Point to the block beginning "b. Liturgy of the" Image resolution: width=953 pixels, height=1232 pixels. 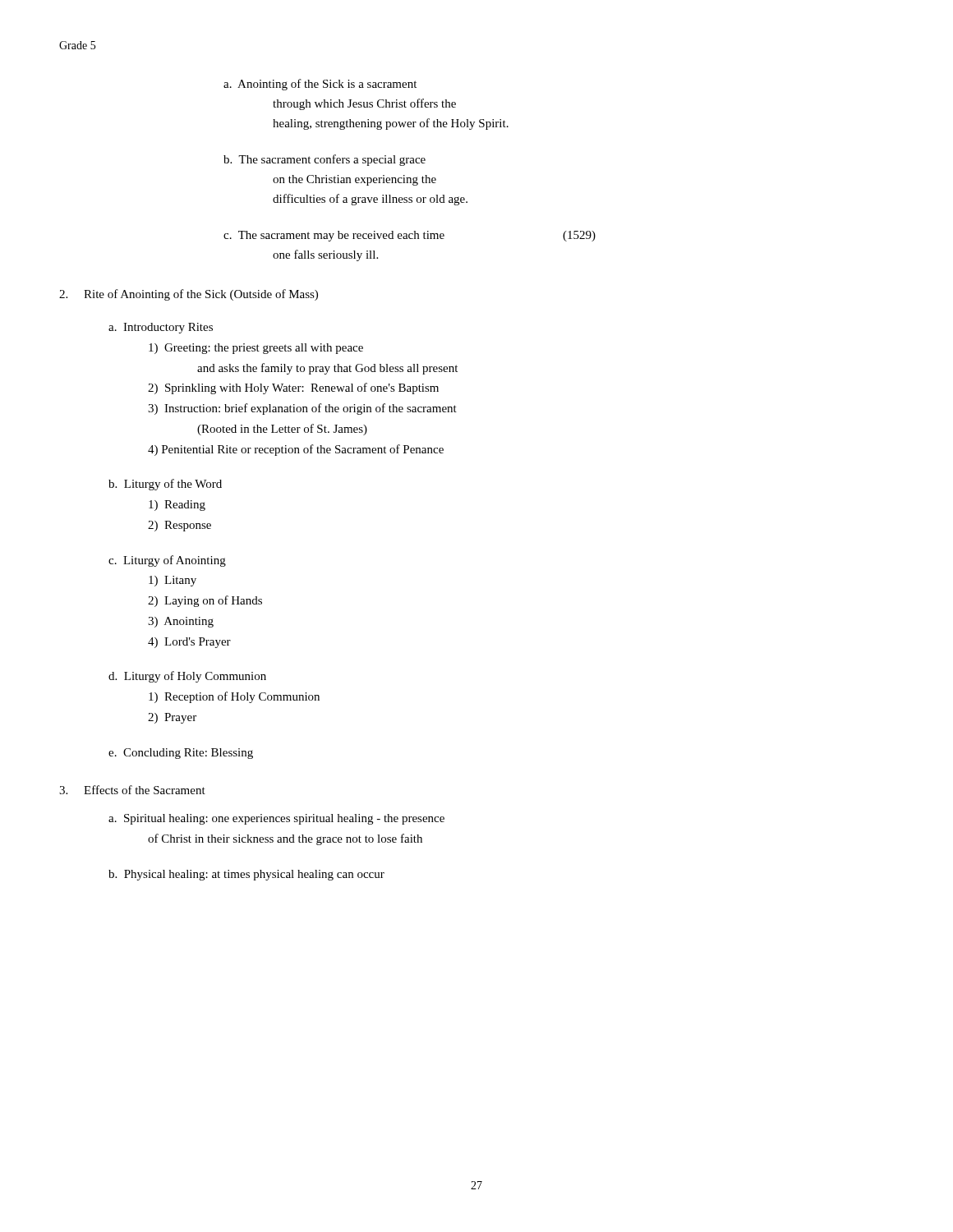(x=165, y=485)
